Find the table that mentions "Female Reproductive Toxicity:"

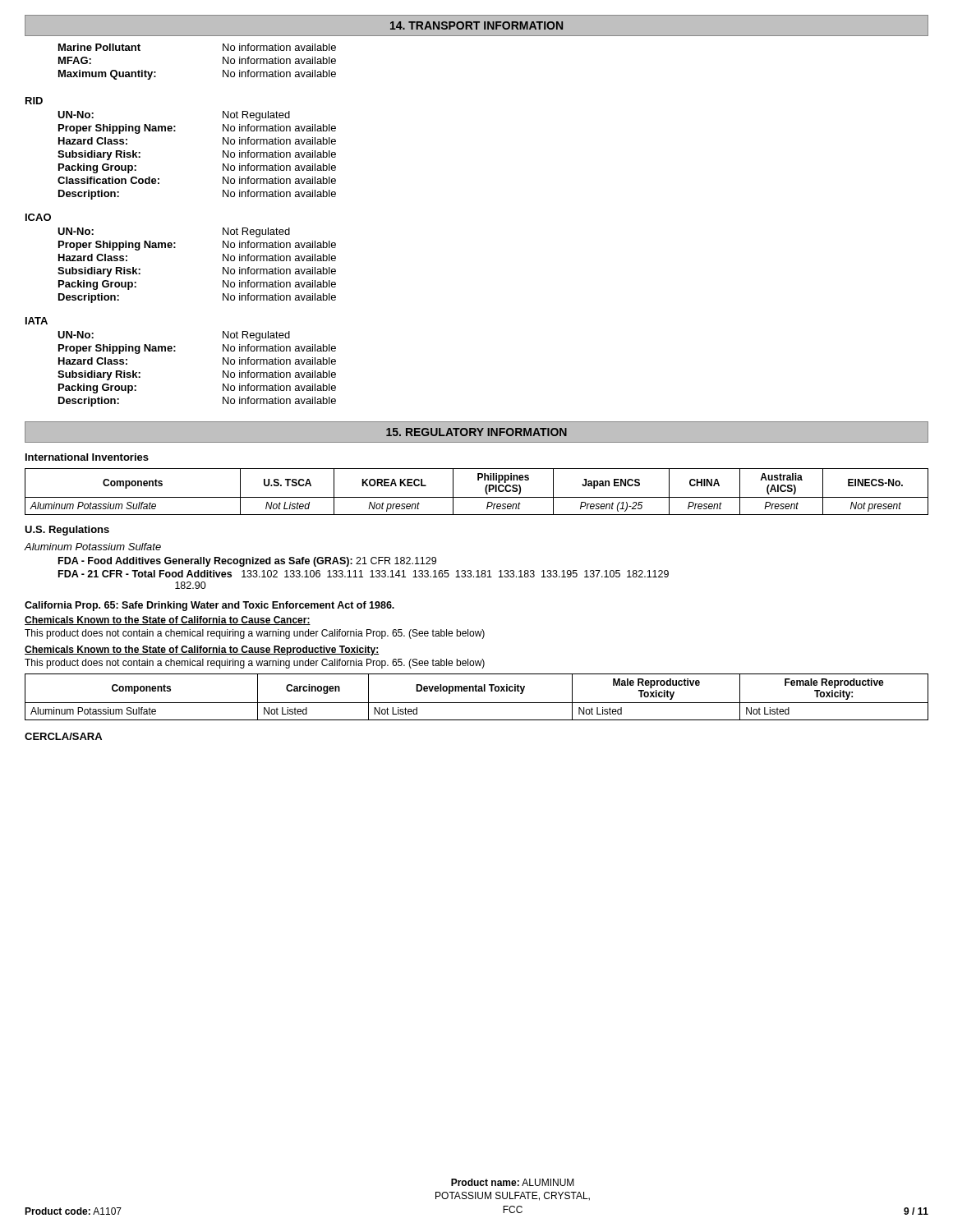476,697
